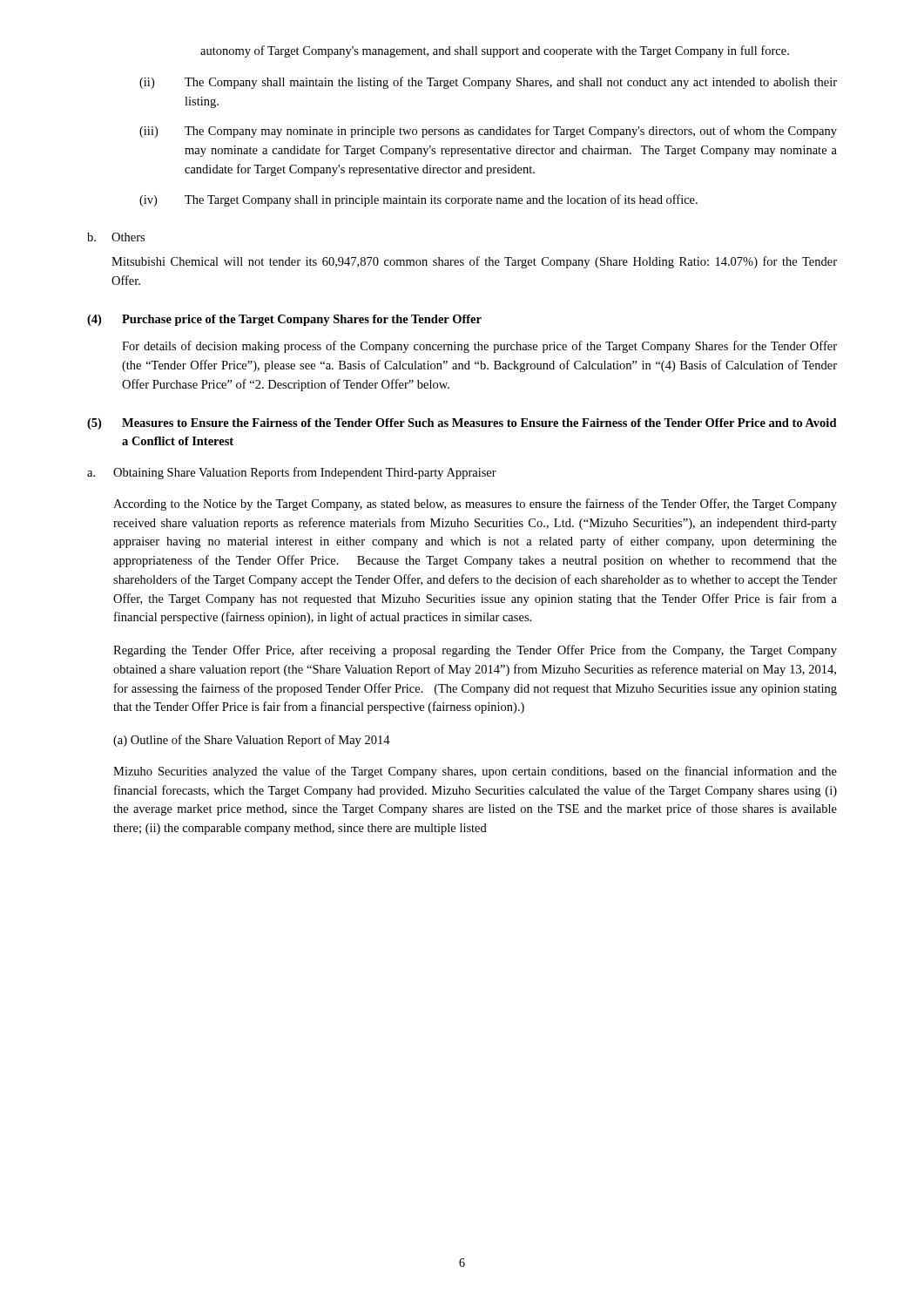Select the text block starting "(a) Outline of the Share"
The image size is (924, 1307).
click(251, 740)
